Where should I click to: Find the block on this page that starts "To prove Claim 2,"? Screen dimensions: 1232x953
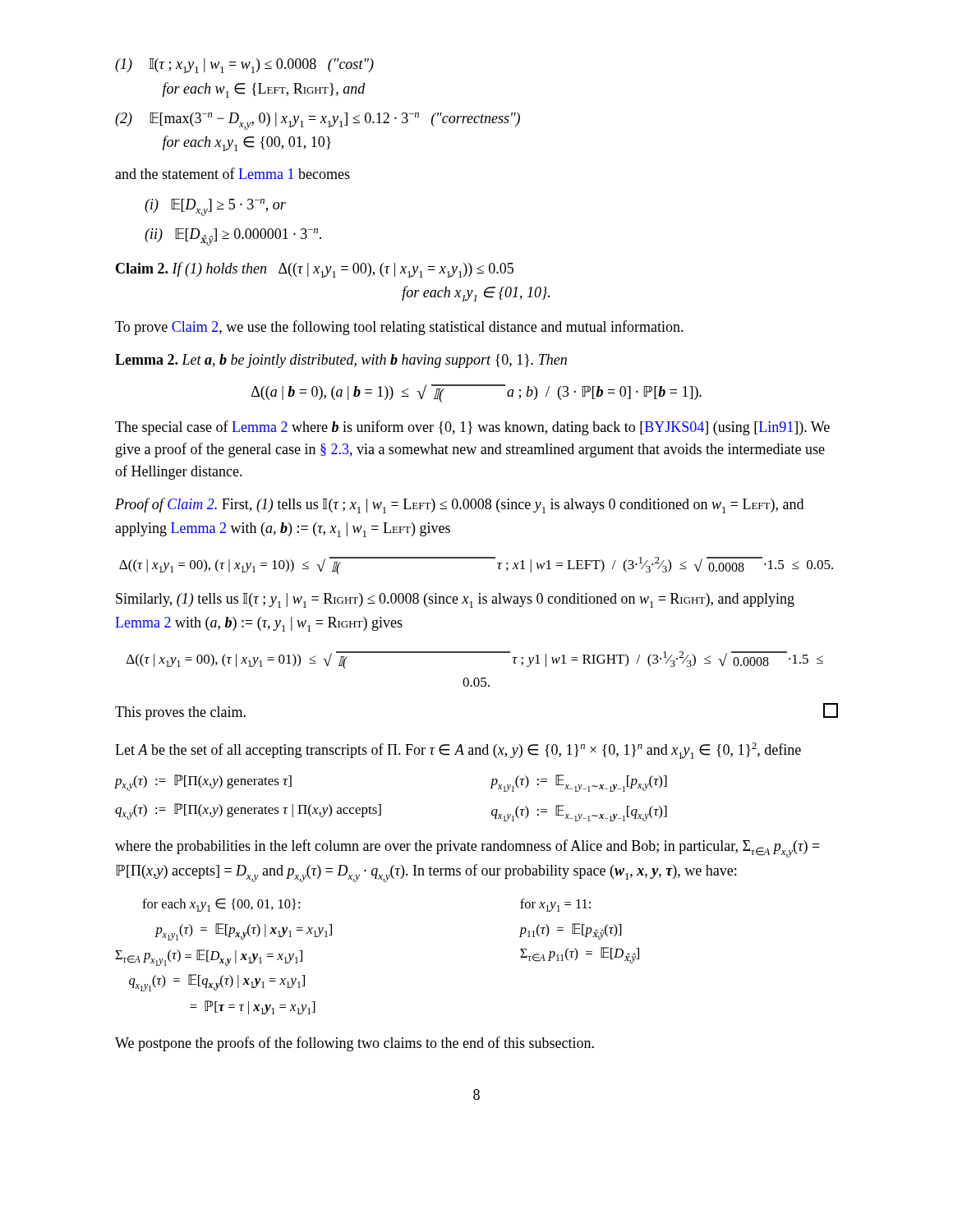coord(400,327)
